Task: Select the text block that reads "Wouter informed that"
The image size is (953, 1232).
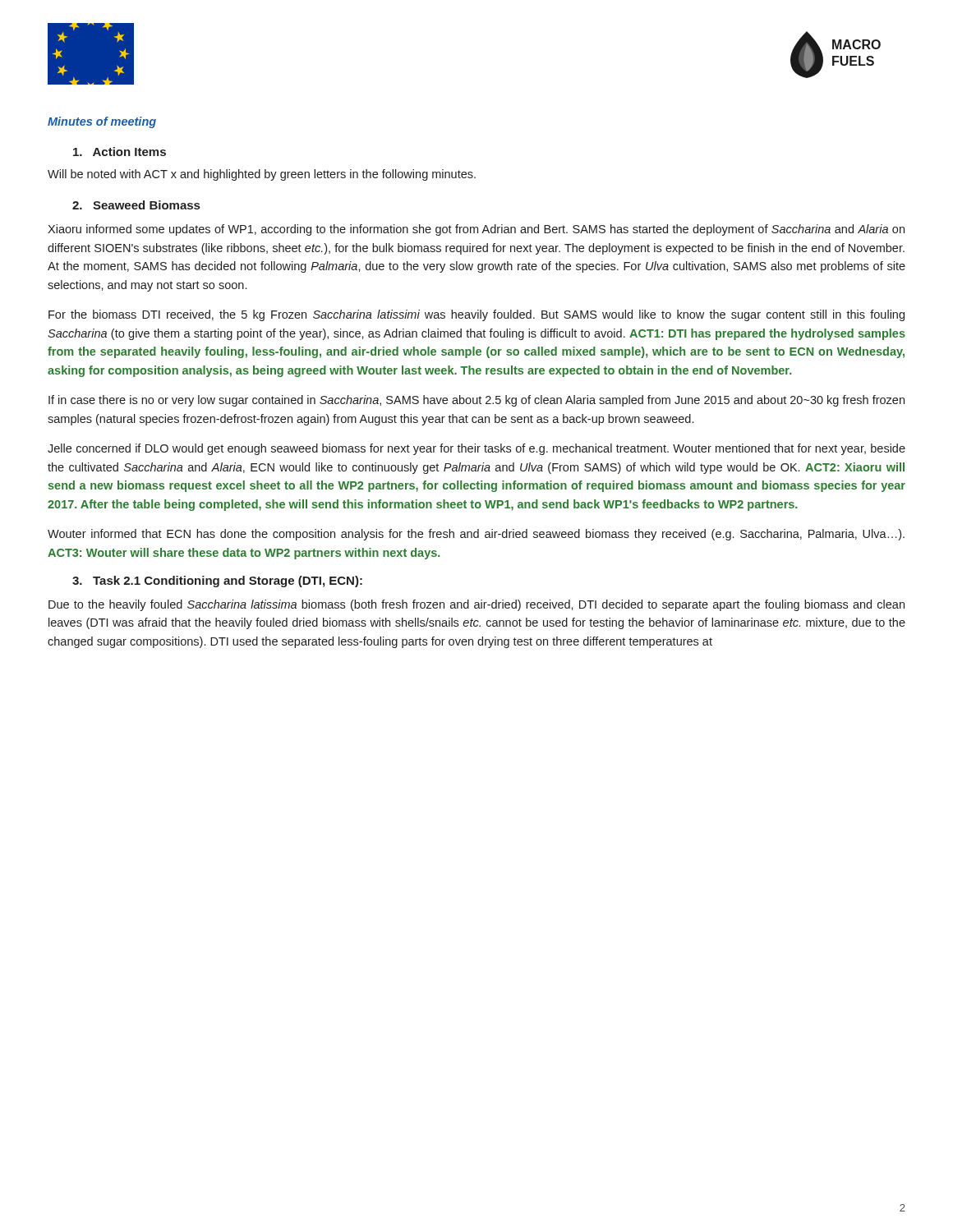Action: (476, 543)
